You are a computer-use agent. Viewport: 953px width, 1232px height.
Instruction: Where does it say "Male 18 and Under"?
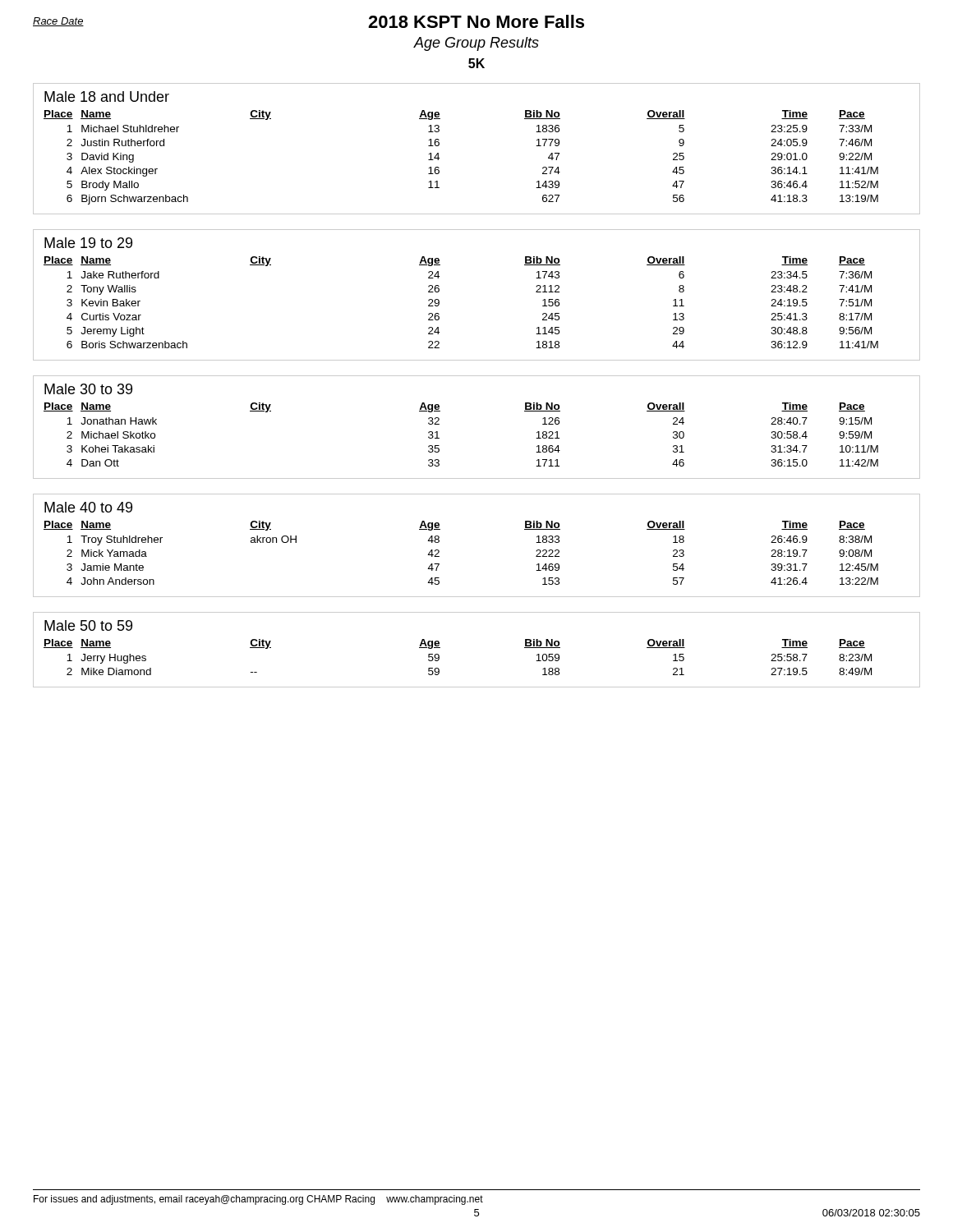coord(106,97)
